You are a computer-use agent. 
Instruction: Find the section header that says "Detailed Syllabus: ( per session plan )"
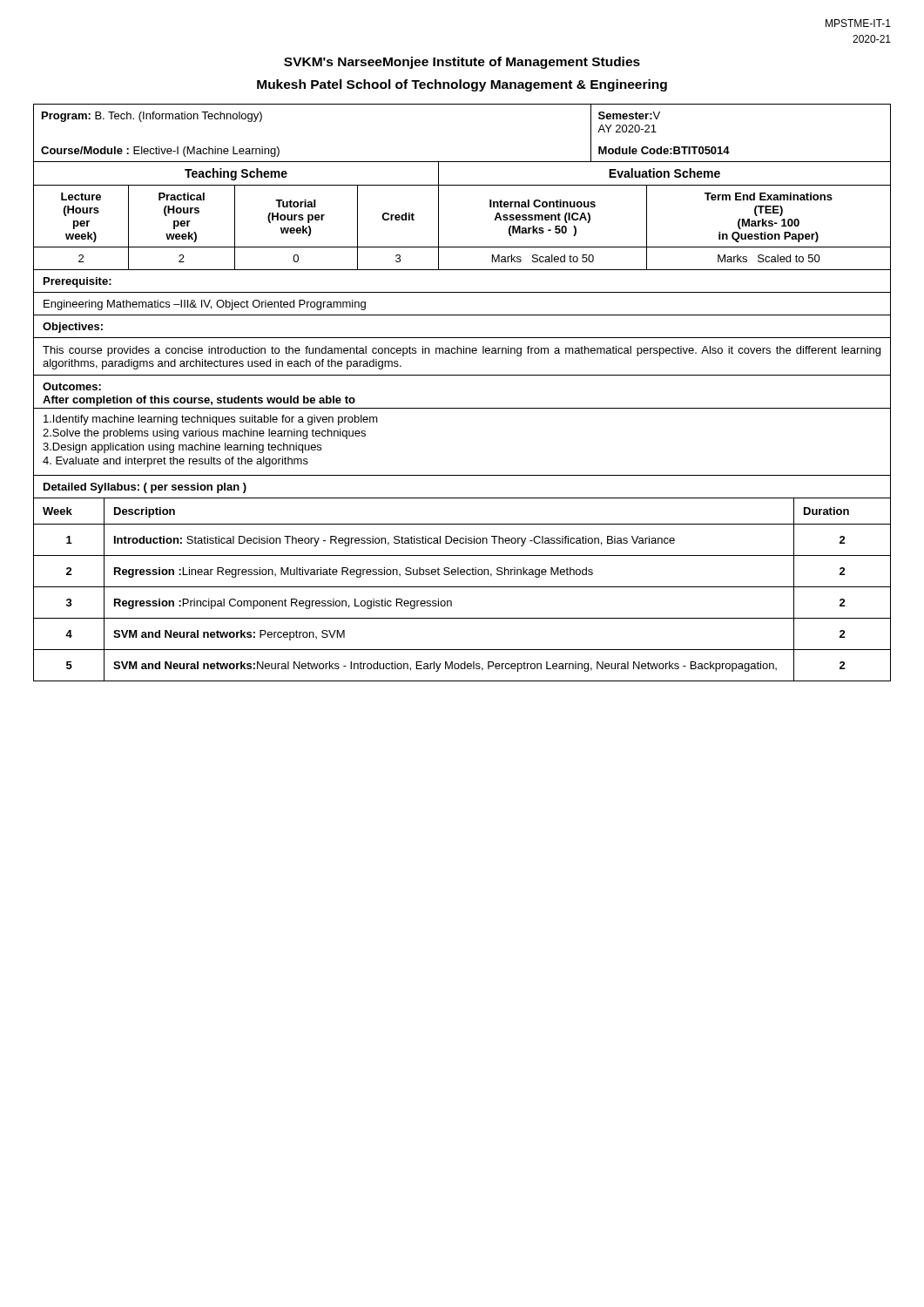[x=145, y=487]
